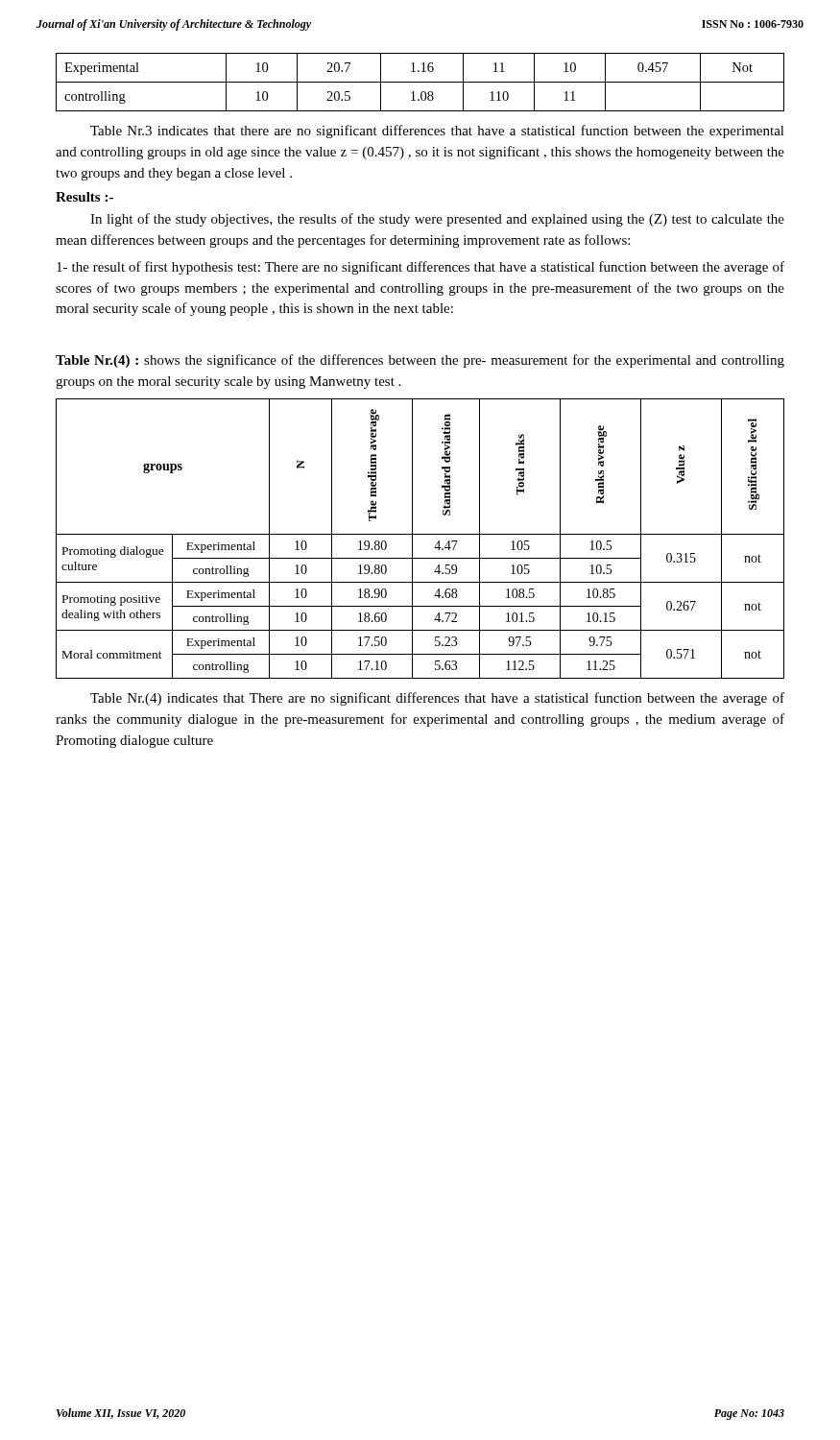Find the region starting "In light of"

pos(420,230)
